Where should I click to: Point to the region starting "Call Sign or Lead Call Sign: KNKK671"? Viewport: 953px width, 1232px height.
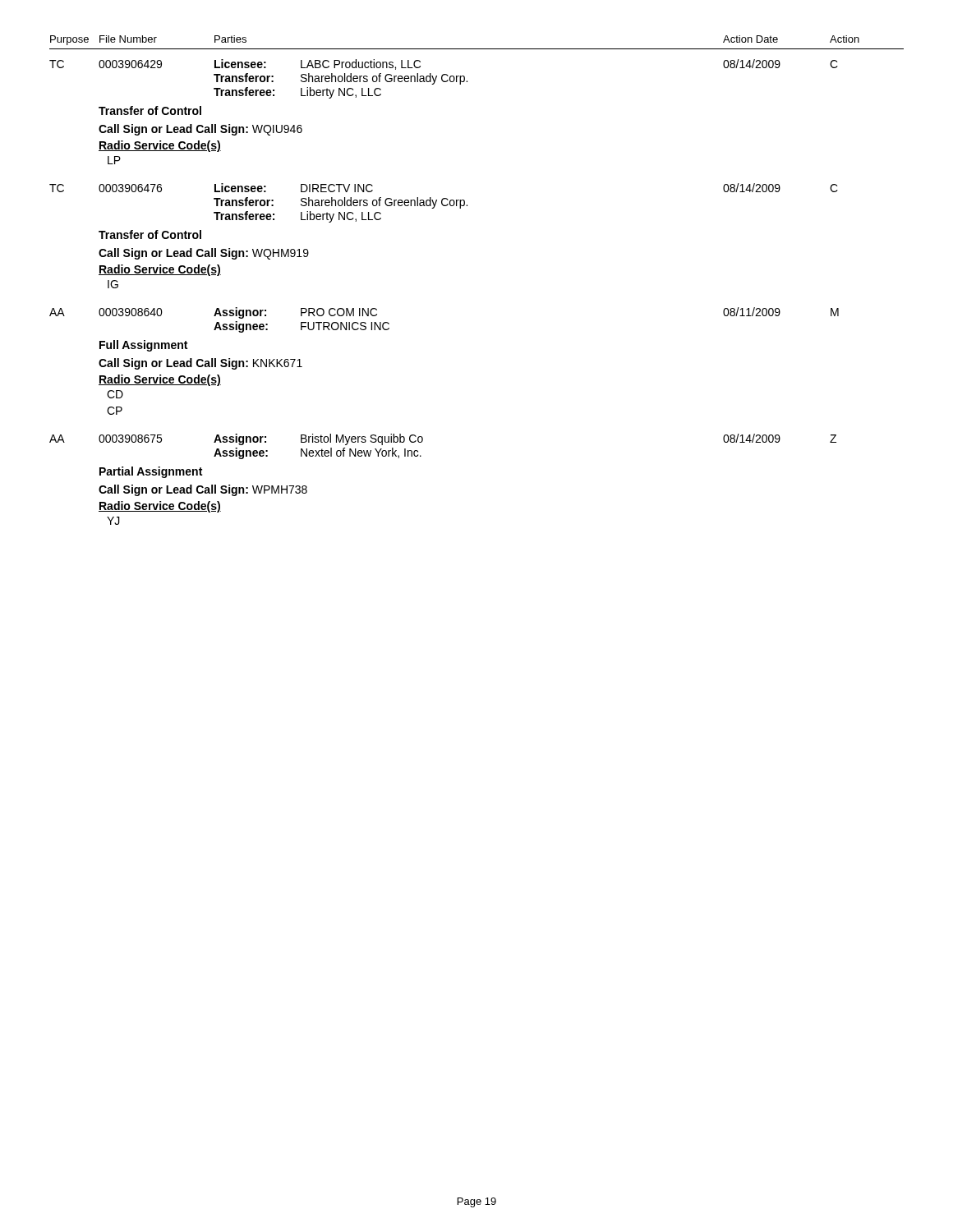click(x=201, y=363)
